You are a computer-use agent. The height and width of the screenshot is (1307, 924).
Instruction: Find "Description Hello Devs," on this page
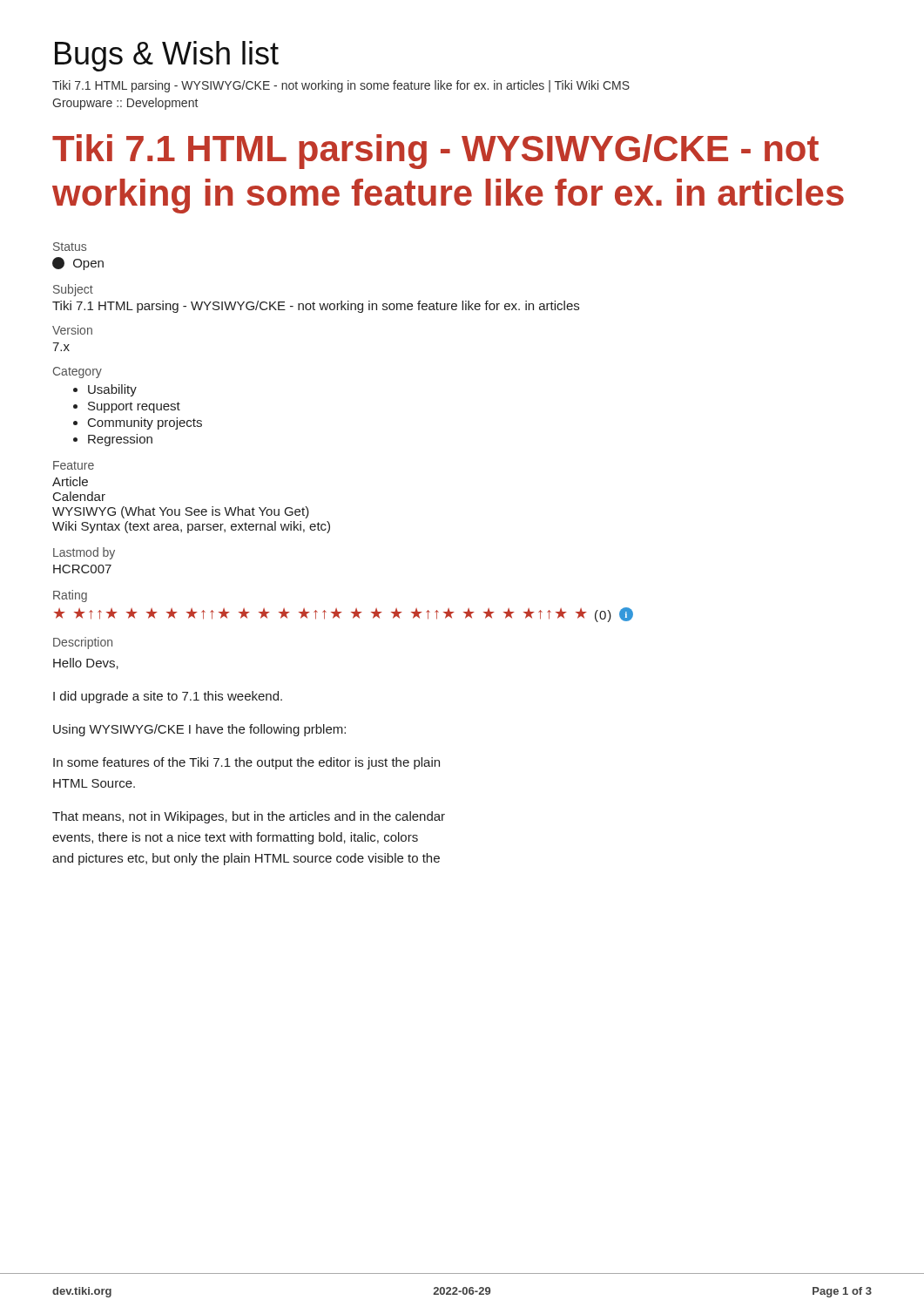click(x=83, y=643)
